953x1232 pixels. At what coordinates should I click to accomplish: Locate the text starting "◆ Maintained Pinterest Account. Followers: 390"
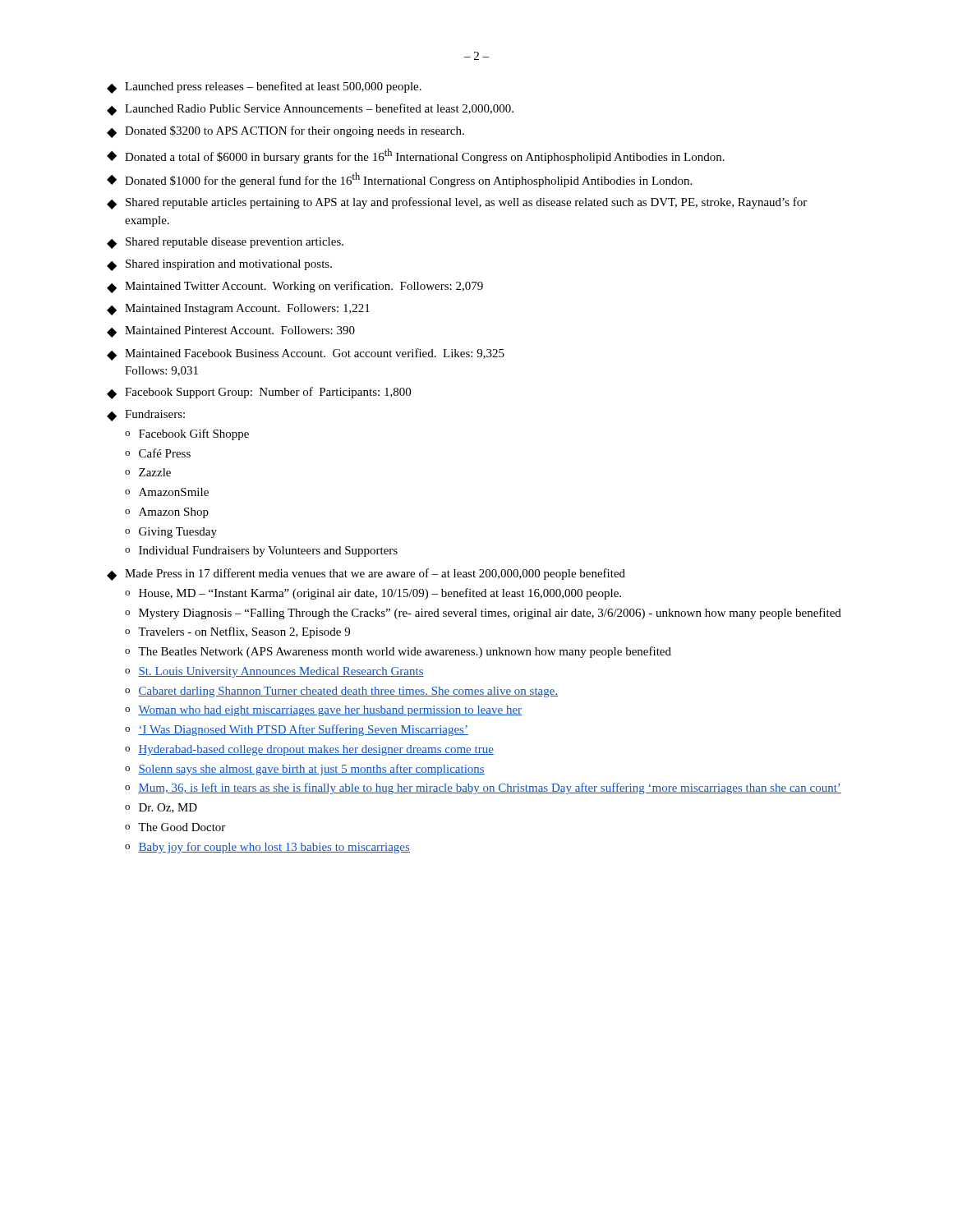click(x=231, y=332)
